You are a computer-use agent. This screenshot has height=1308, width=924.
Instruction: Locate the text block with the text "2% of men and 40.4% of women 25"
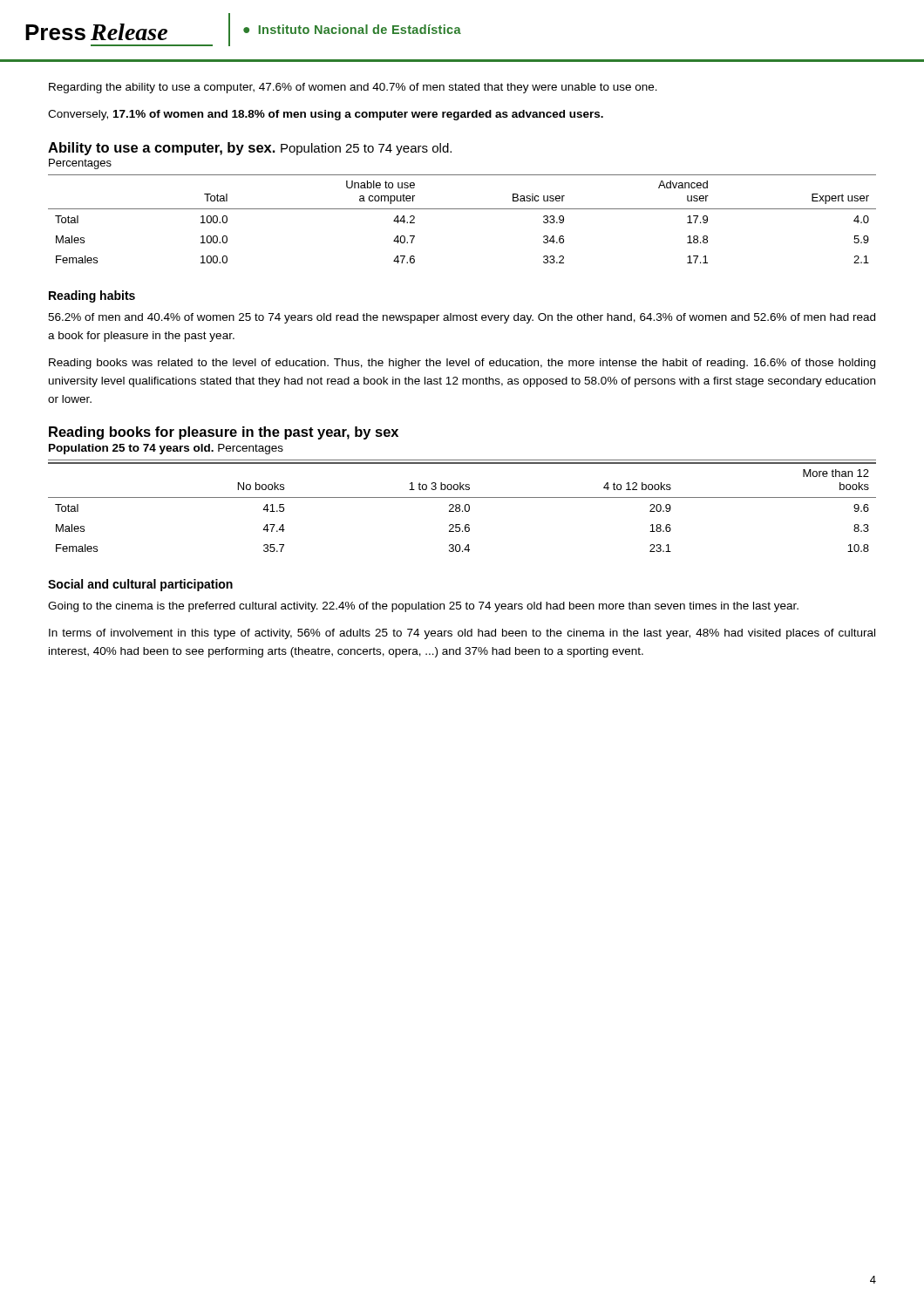point(462,326)
